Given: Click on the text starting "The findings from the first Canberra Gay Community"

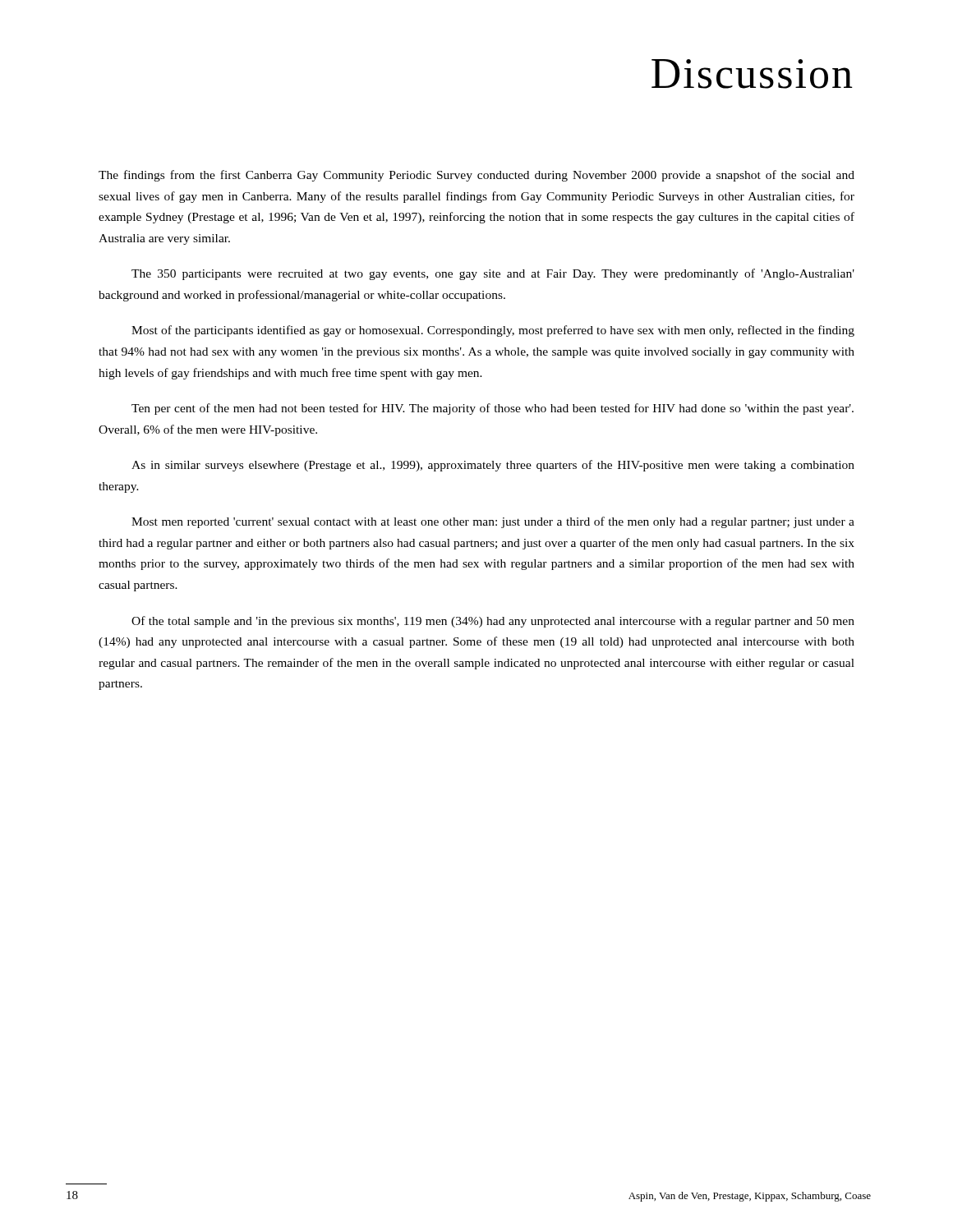Looking at the screenshot, I should click(x=476, y=206).
